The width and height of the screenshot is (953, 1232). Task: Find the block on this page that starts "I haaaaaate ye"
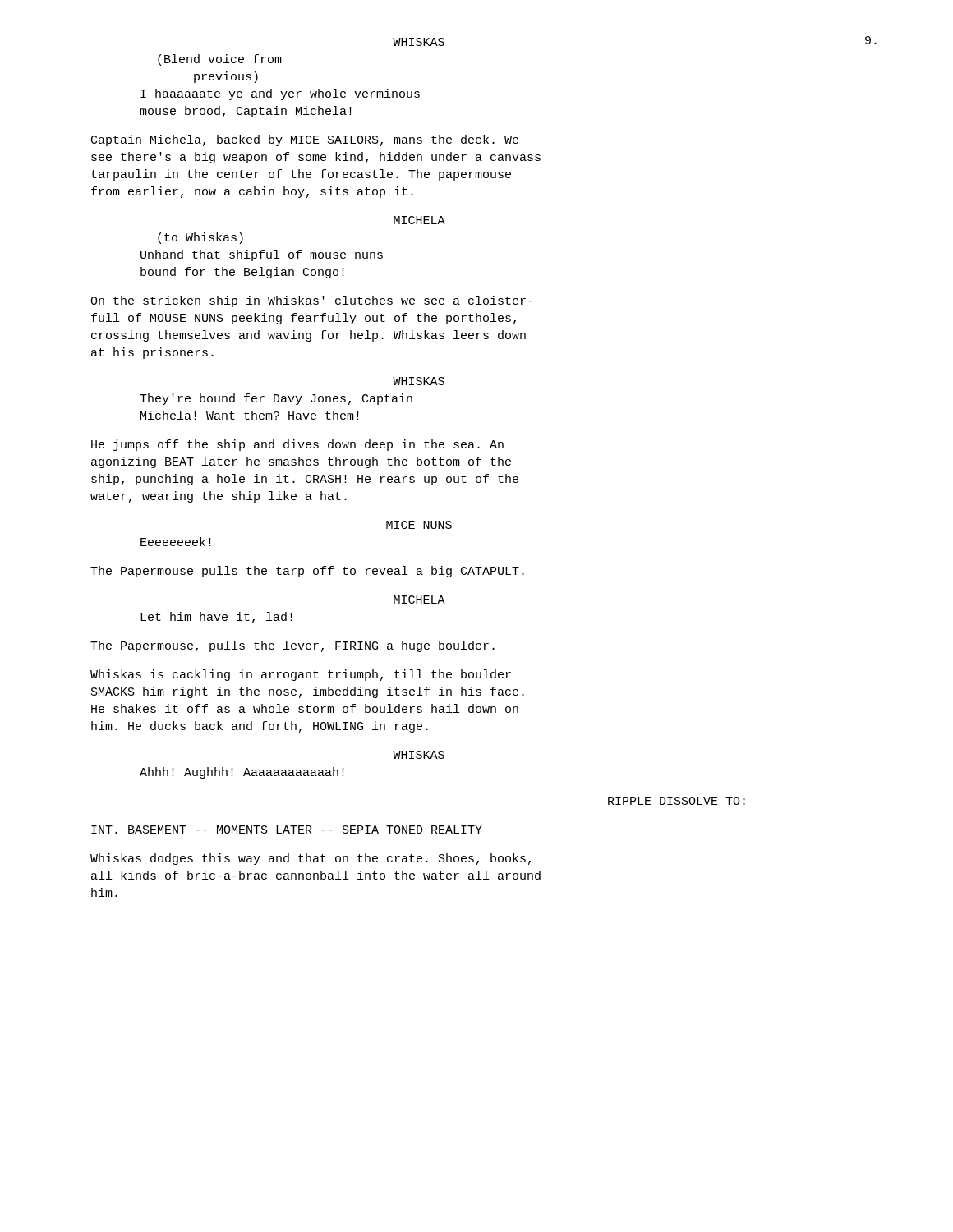point(280,103)
